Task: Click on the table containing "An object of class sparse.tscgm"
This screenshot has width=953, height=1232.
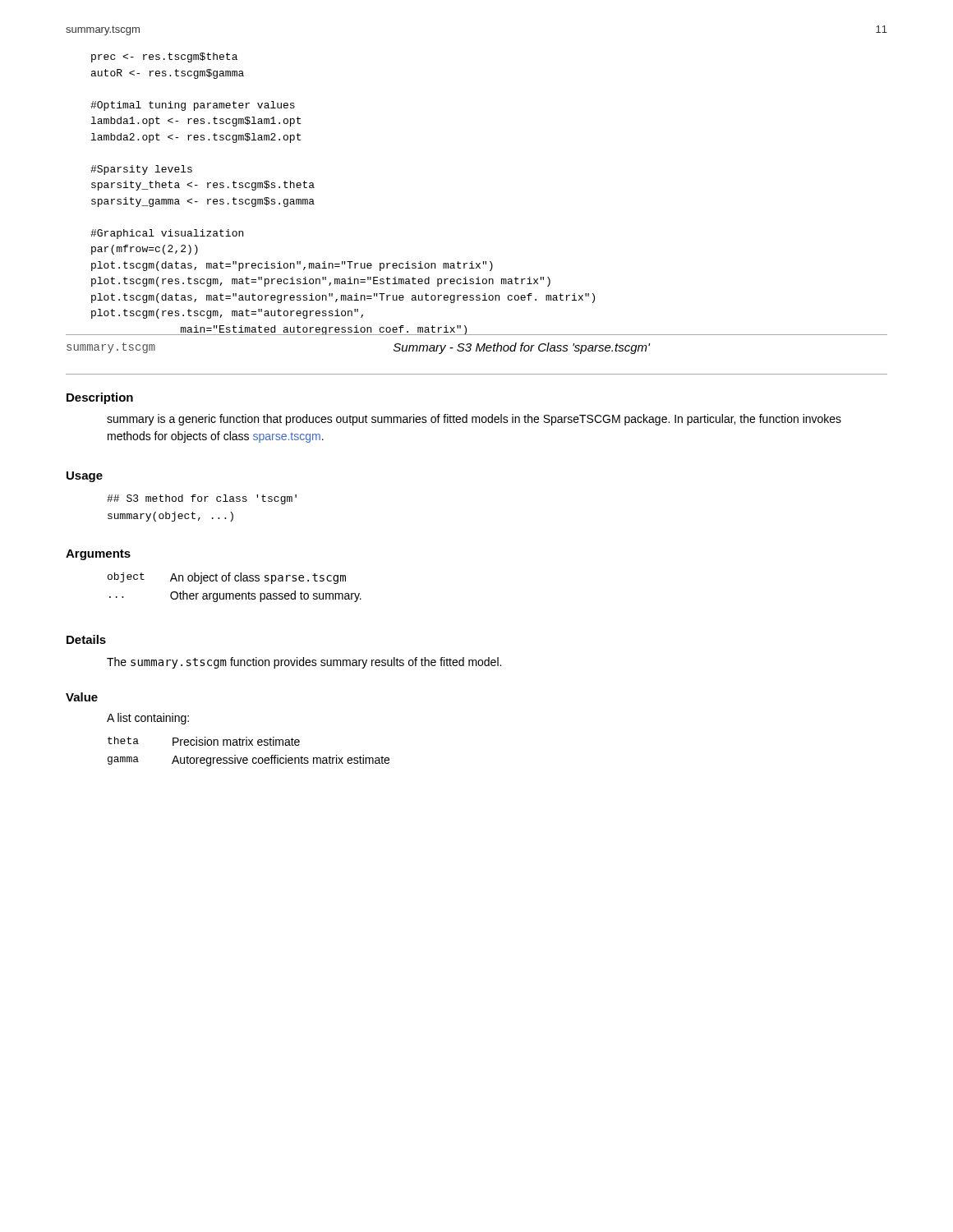Action: coord(242,586)
